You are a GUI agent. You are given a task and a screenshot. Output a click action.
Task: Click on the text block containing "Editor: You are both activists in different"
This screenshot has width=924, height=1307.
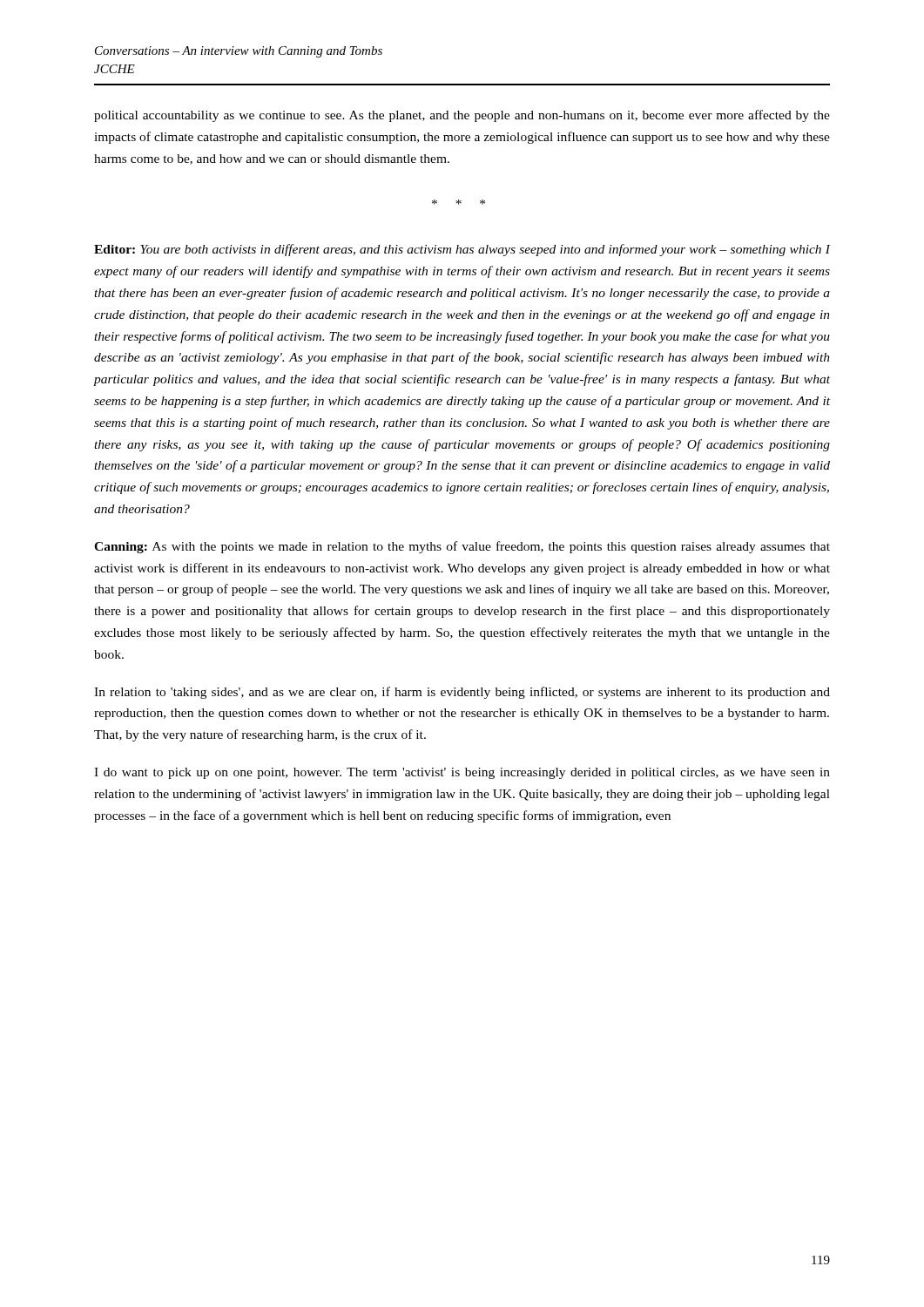point(462,379)
